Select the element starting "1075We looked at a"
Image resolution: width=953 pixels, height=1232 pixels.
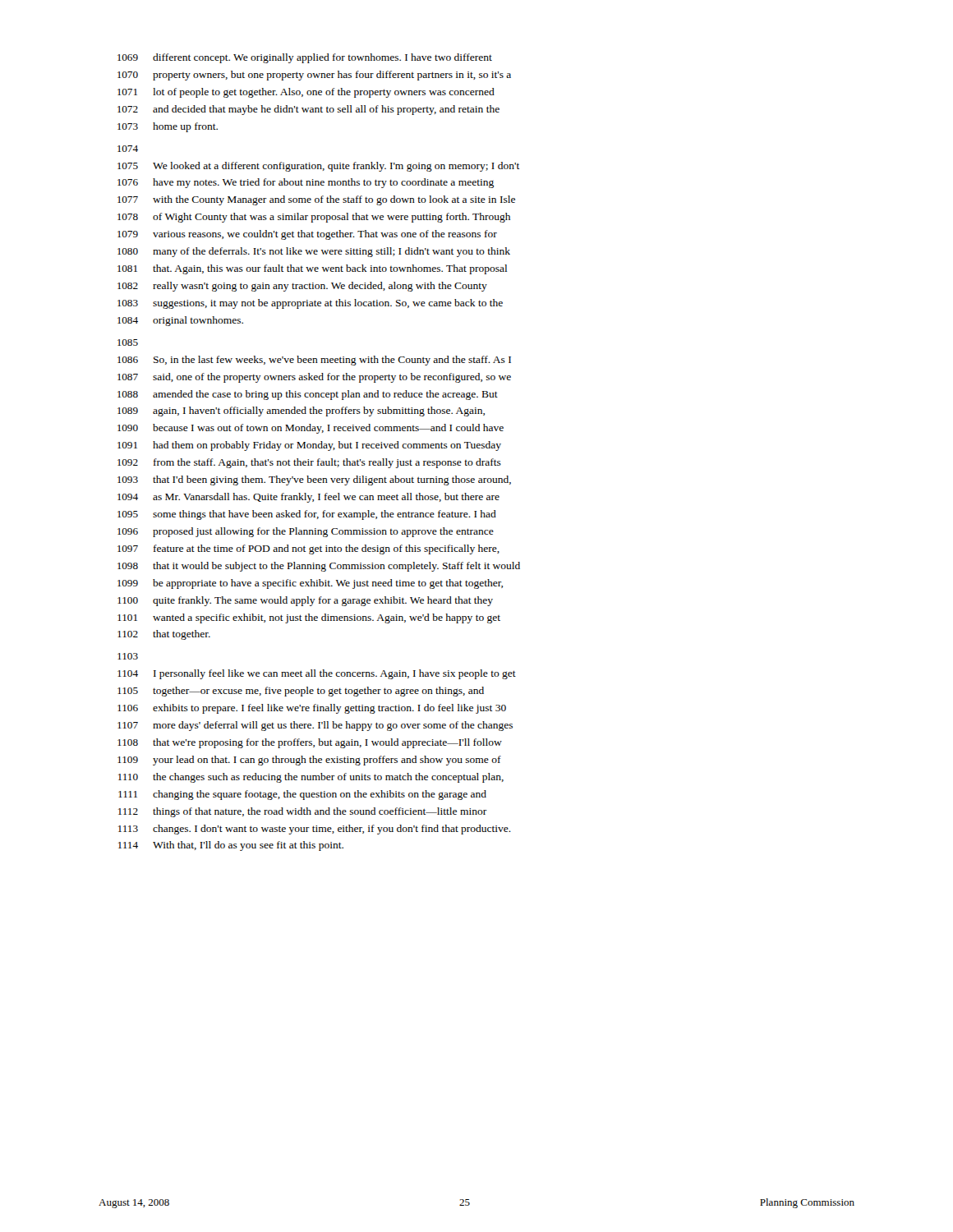pos(476,243)
